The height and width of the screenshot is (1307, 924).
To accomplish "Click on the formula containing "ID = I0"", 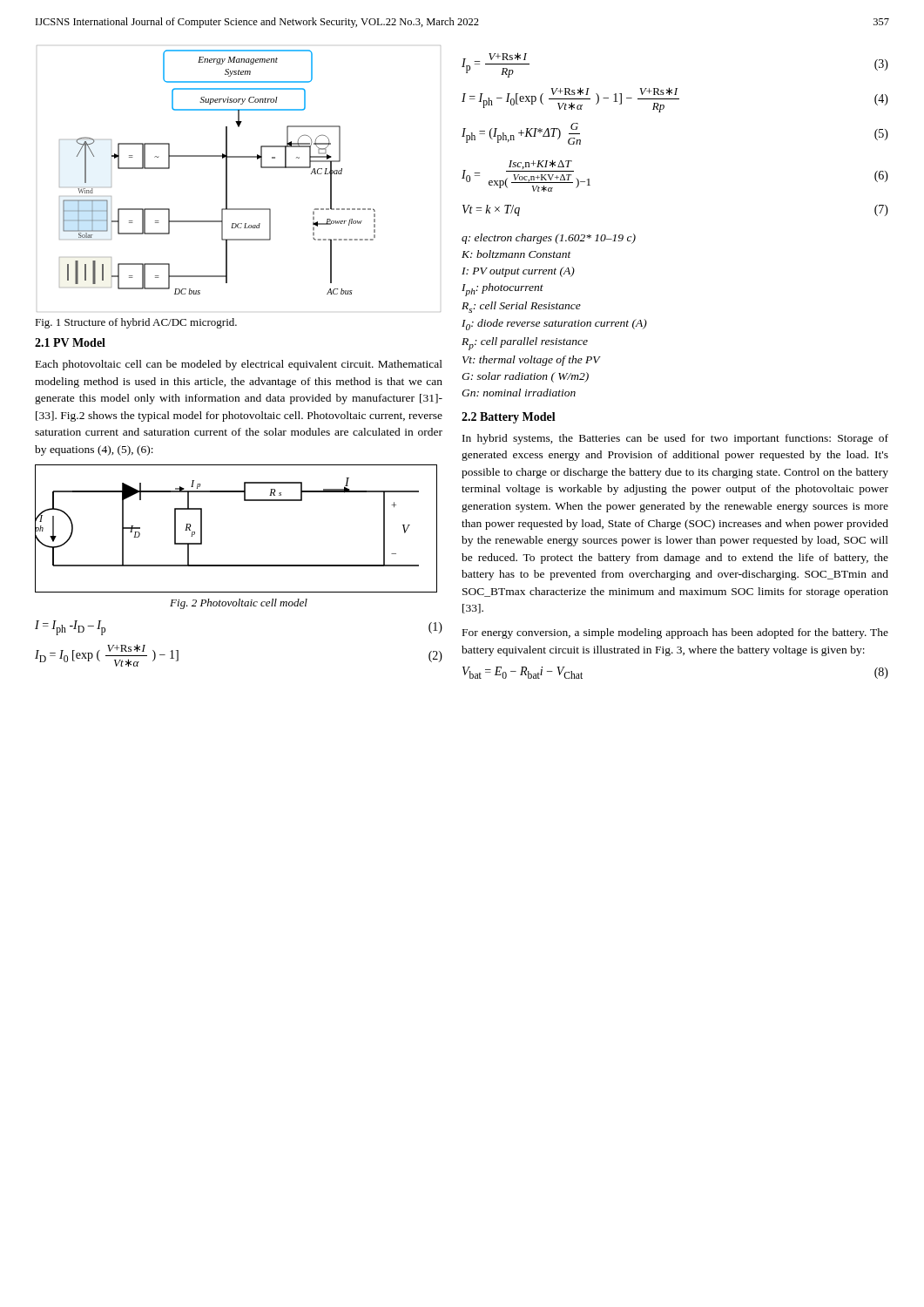I will (x=98, y=655).
